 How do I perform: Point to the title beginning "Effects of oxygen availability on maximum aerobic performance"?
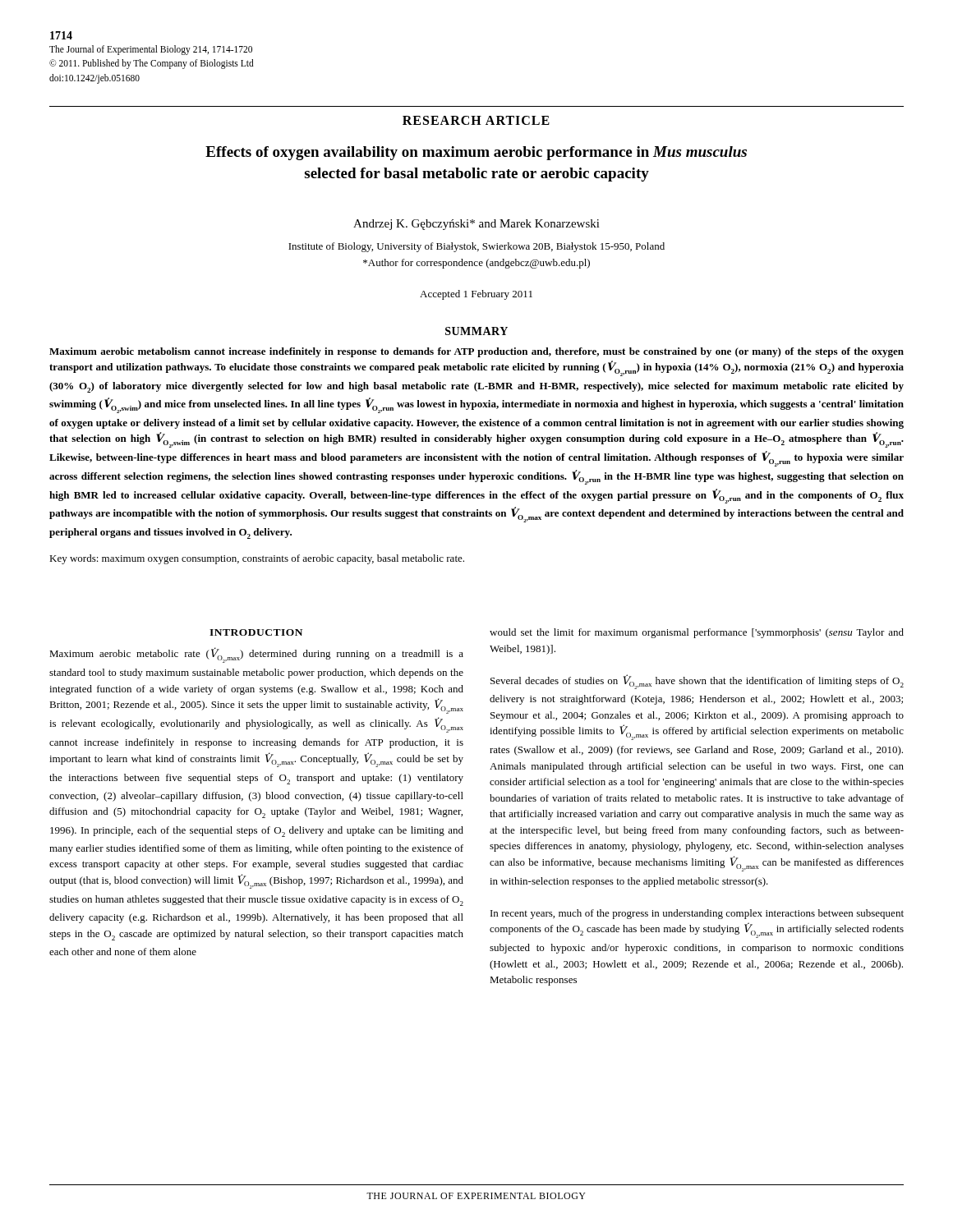pos(476,162)
